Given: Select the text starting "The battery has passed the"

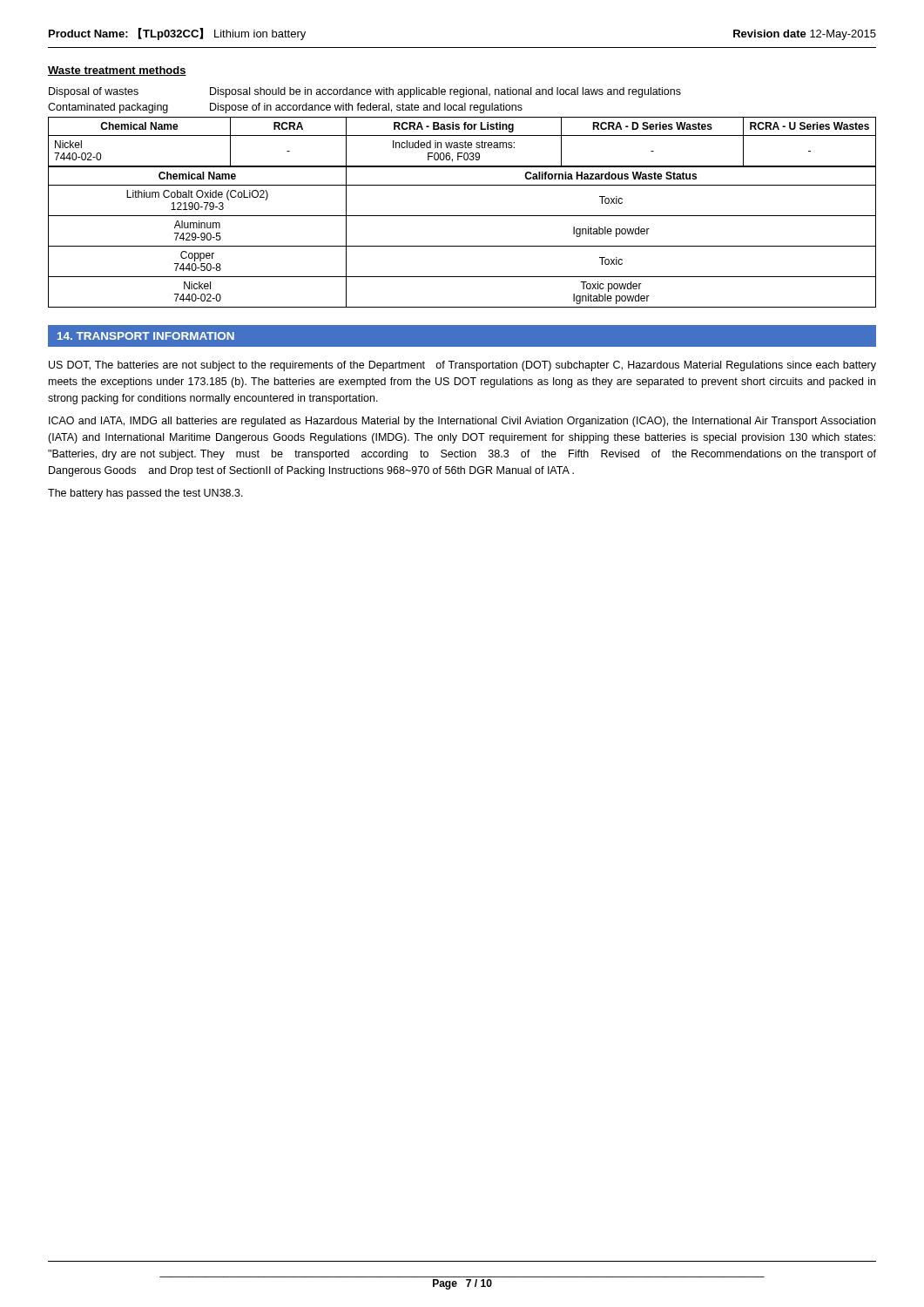Looking at the screenshot, I should [x=146, y=493].
